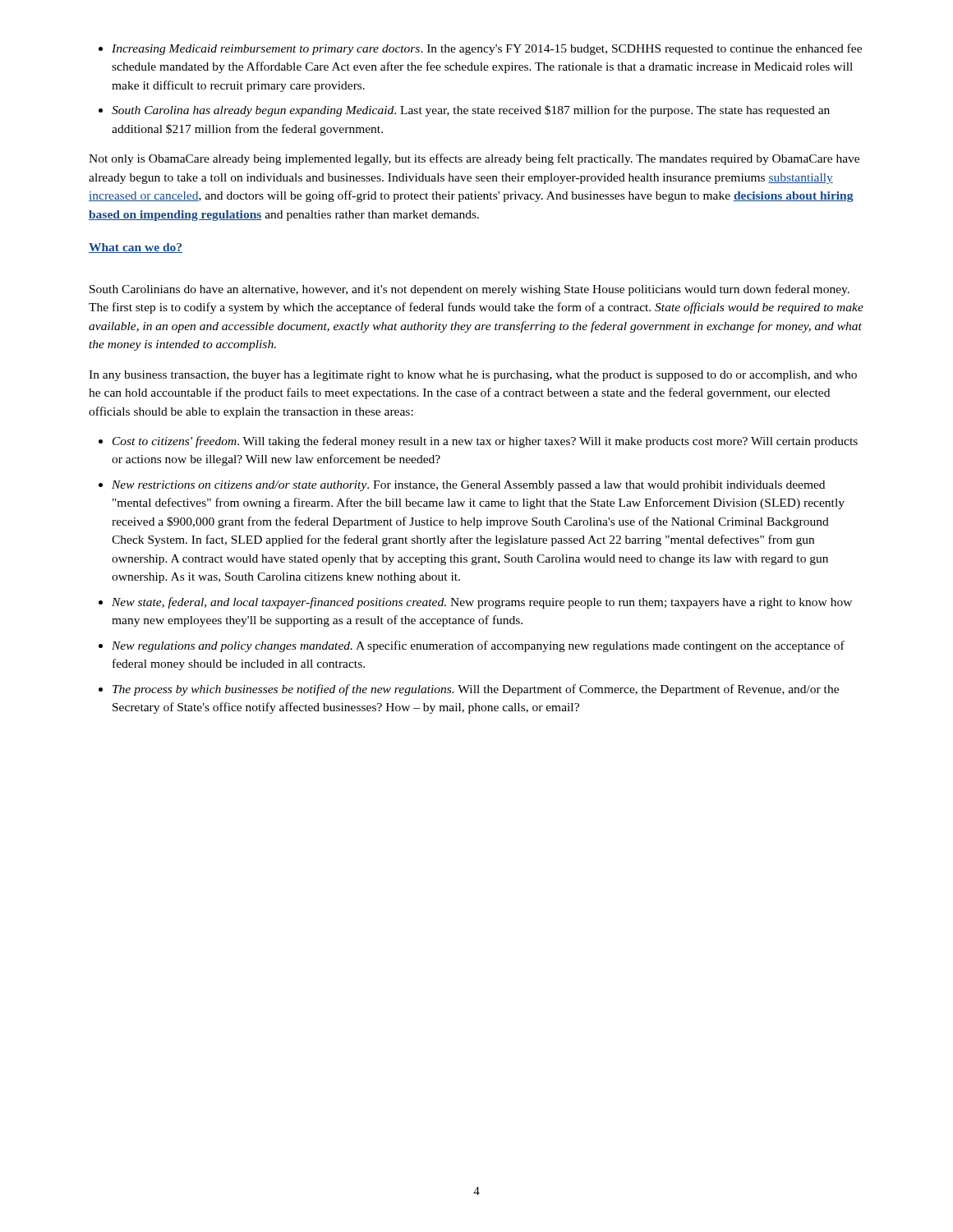953x1232 pixels.
Task: Locate the list item that says "Increasing Medicaid reimbursement to primary care doctors."
Action: [x=488, y=67]
